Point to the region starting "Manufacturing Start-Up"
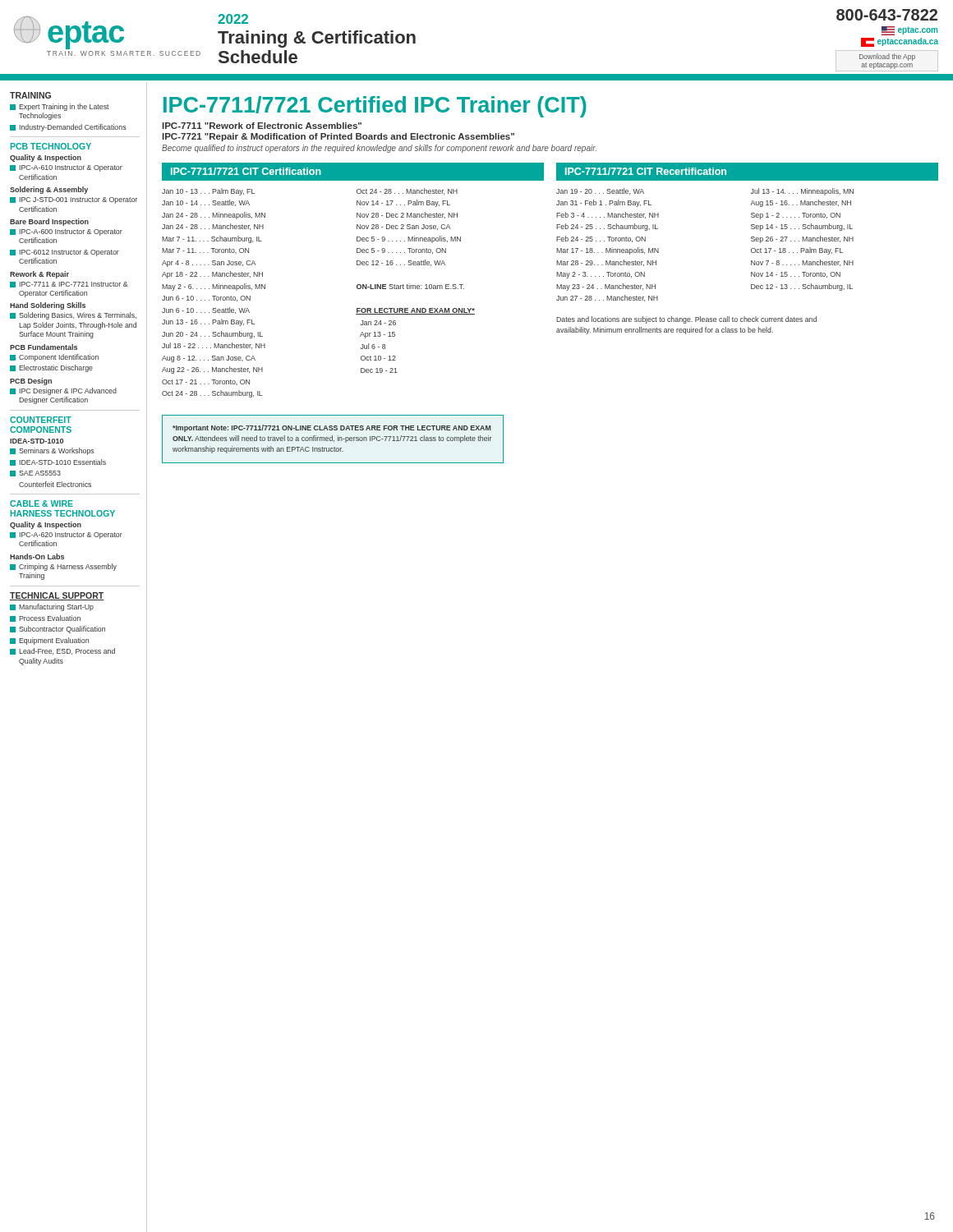Image resolution: width=953 pixels, height=1232 pixels. coord(52,608)
